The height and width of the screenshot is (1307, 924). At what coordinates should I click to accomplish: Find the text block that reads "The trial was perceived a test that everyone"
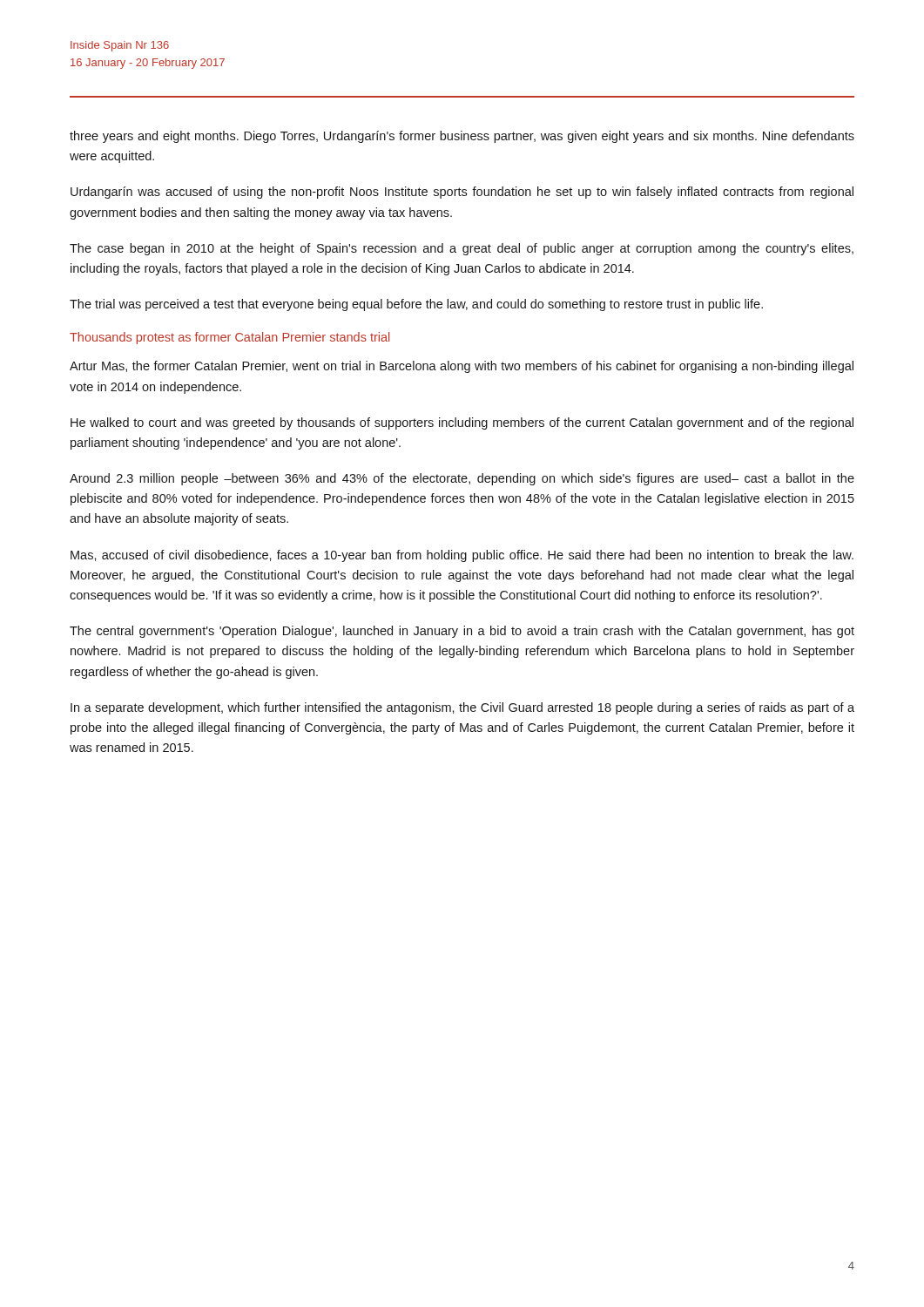click(417, 304)
